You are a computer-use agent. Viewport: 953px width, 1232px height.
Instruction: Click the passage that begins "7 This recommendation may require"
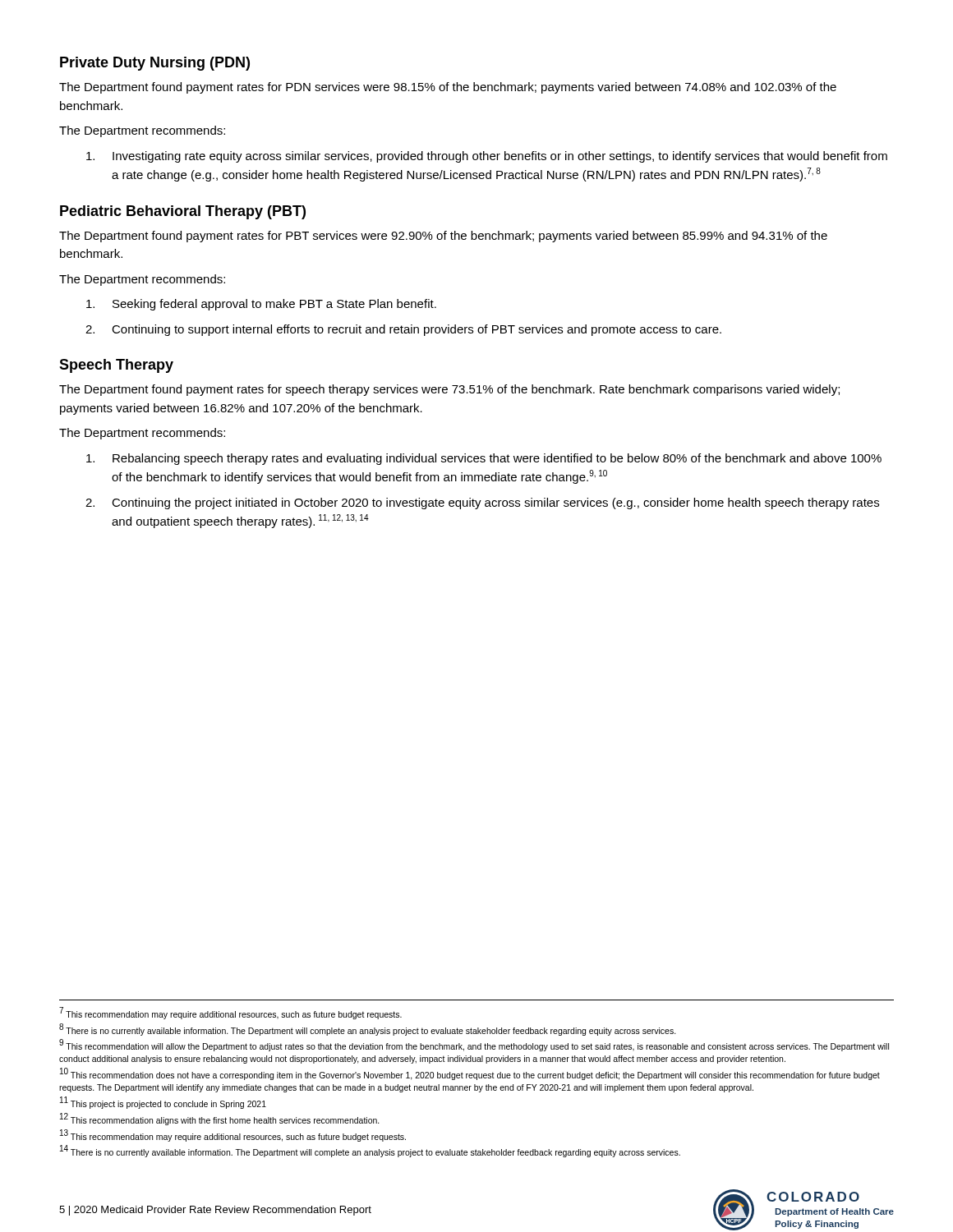[231, 1012]
